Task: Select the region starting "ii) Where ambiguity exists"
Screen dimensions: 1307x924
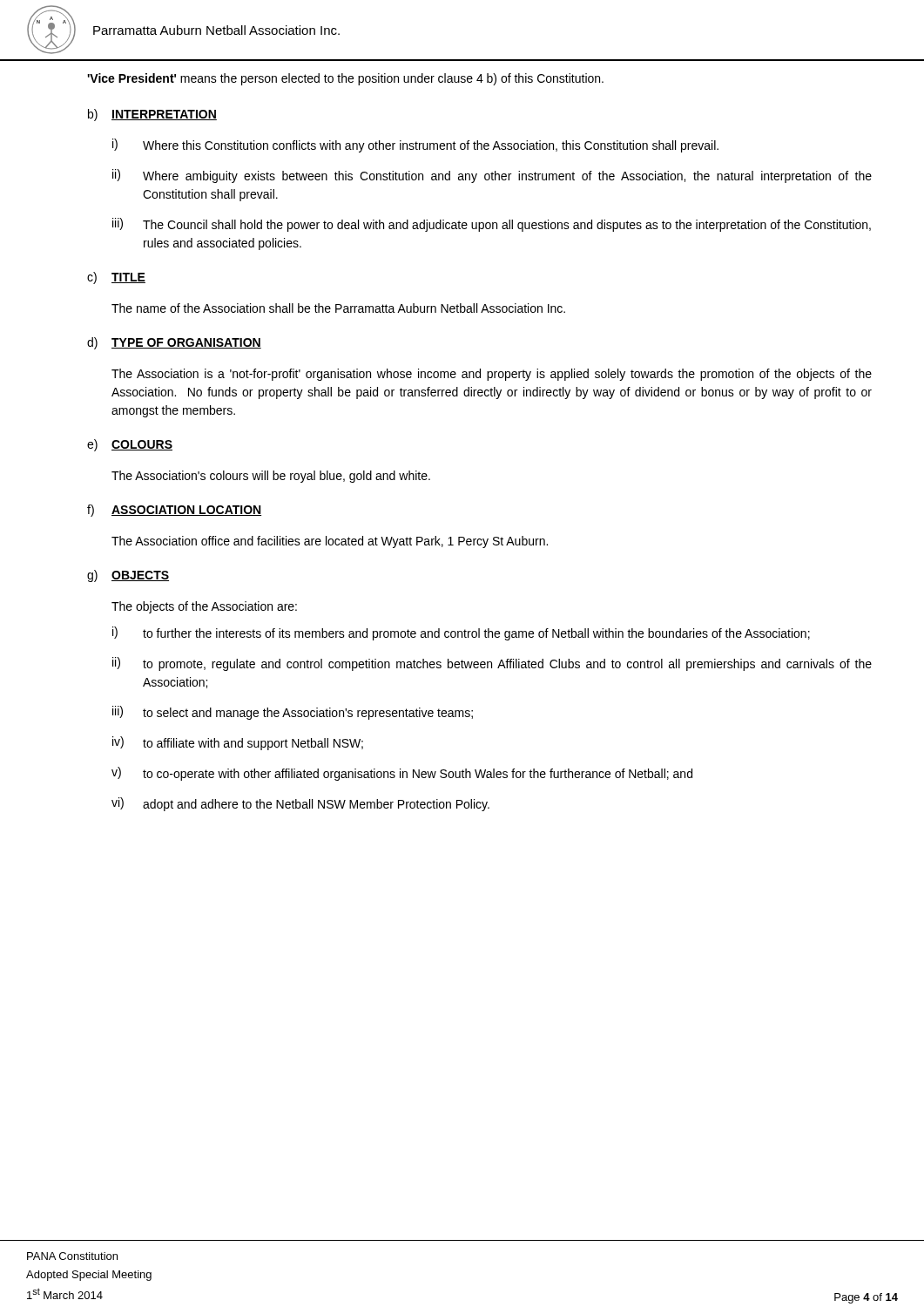Action: pyautogui.click(x=492, y=186)
